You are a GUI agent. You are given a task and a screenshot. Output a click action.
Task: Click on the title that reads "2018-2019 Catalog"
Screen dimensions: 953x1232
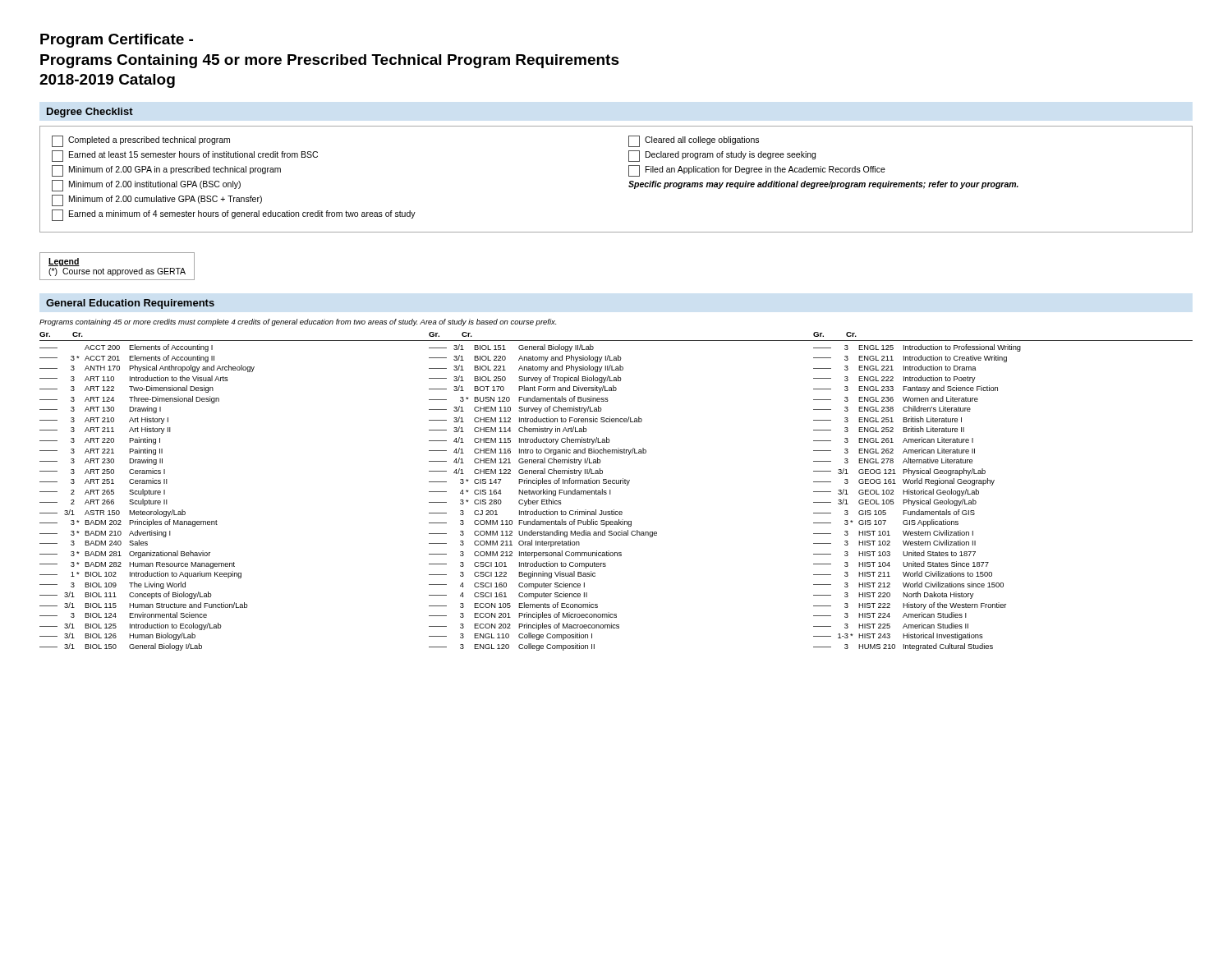coord(108,80)
